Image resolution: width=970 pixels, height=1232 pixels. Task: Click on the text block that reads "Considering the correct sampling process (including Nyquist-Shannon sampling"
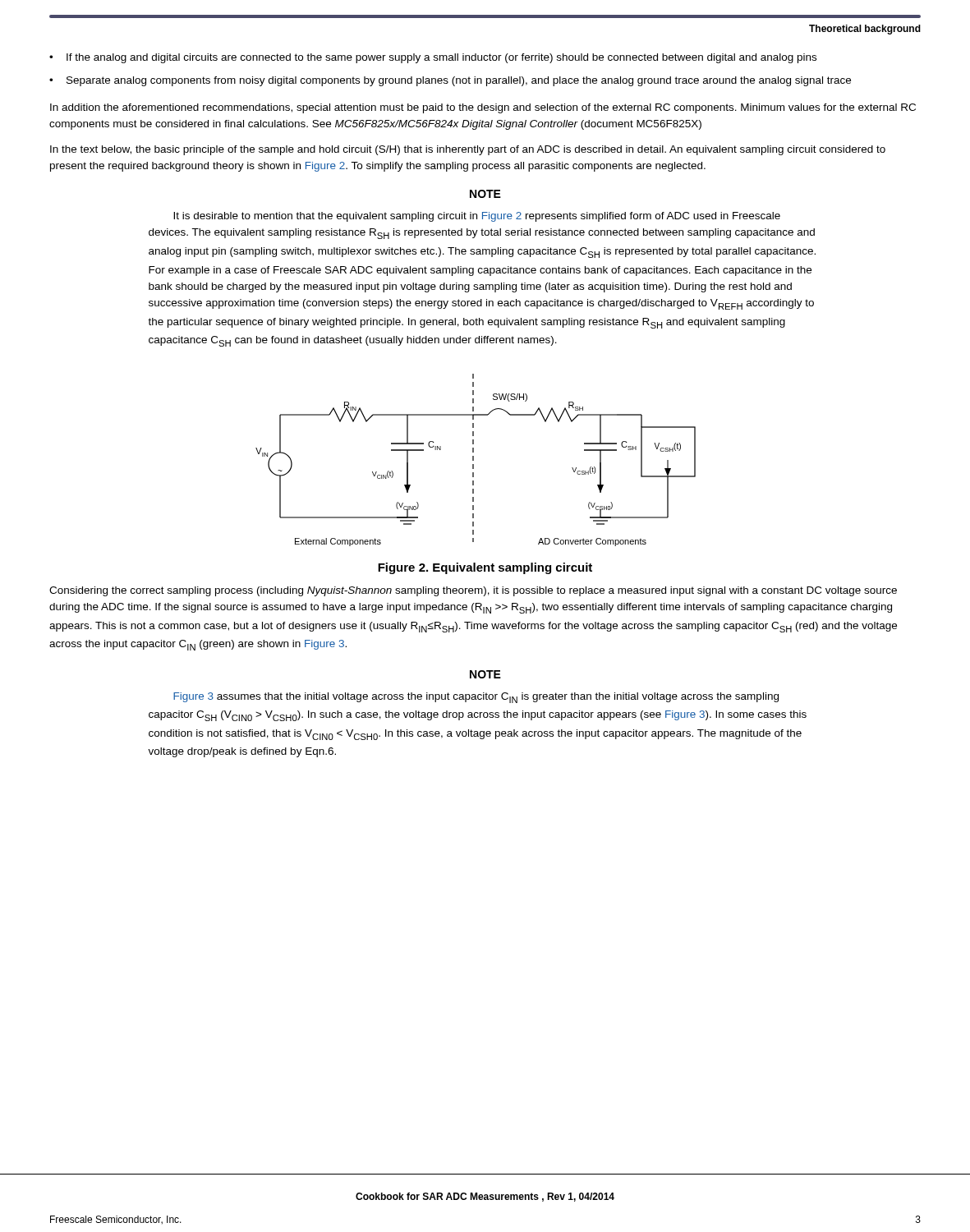[x=473, y=618]
